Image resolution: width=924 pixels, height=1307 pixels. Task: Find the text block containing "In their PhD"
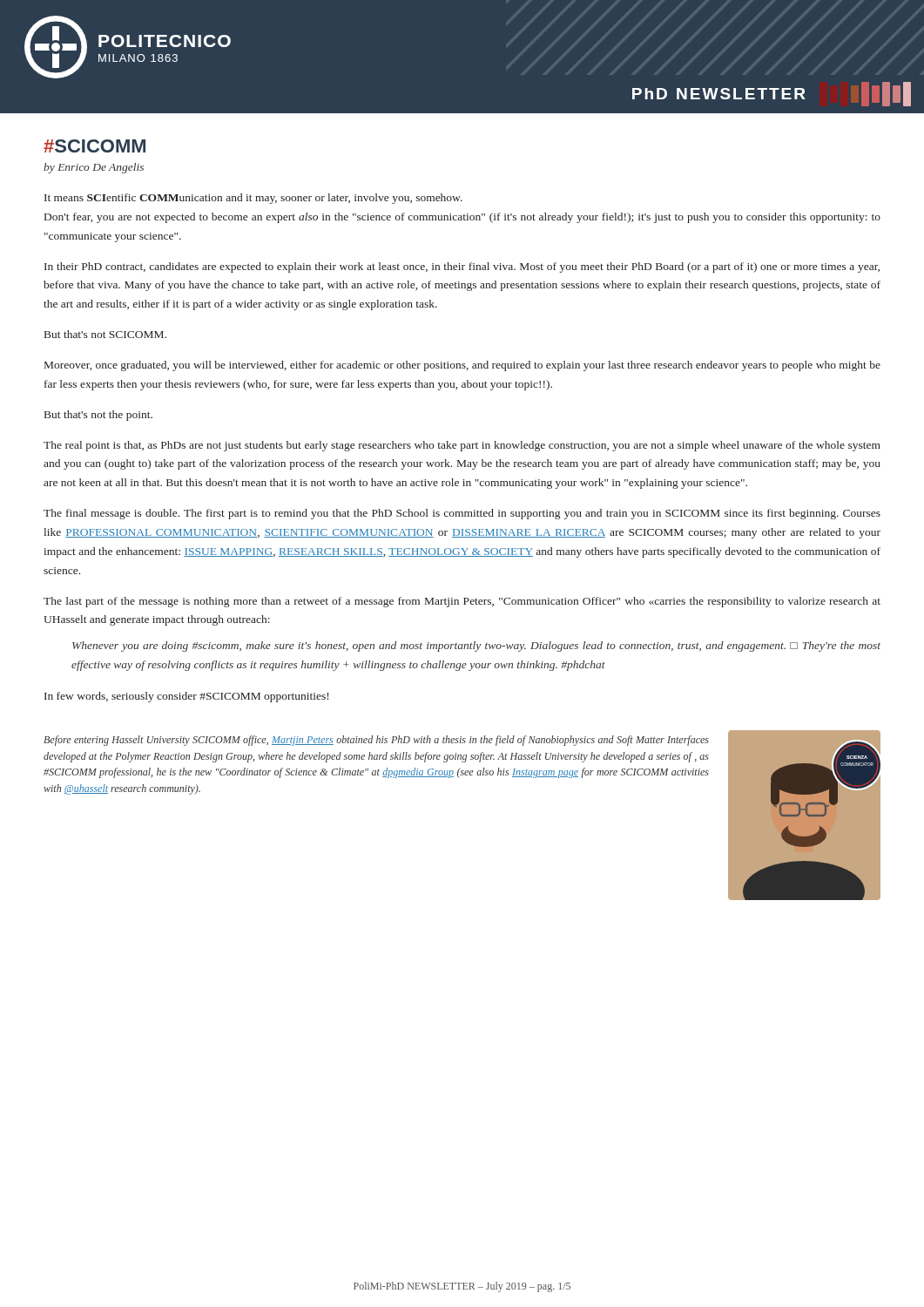tap(462, 285)
